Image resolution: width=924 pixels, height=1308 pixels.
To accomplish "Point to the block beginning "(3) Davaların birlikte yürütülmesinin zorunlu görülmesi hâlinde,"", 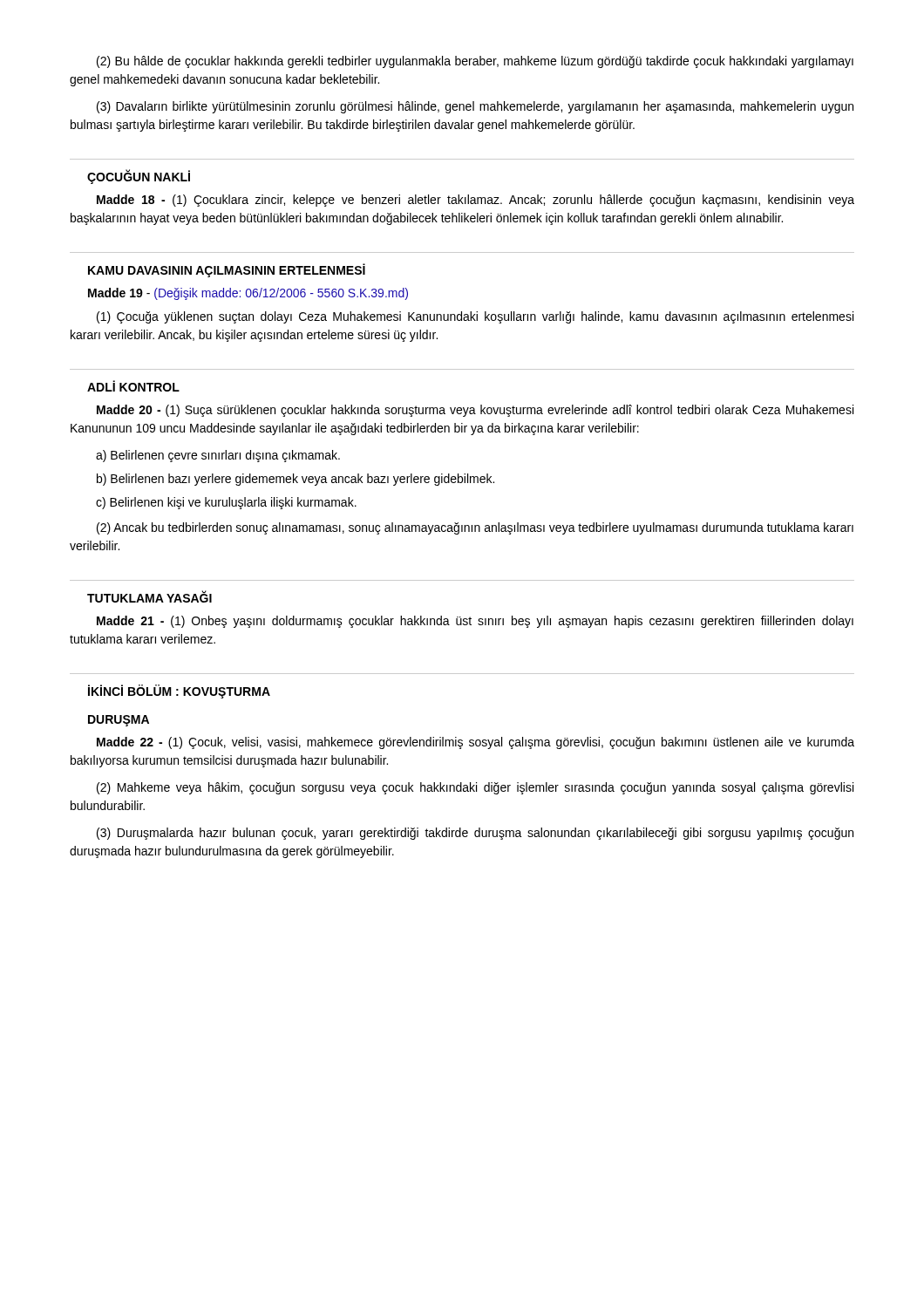I will pos(462,116).
